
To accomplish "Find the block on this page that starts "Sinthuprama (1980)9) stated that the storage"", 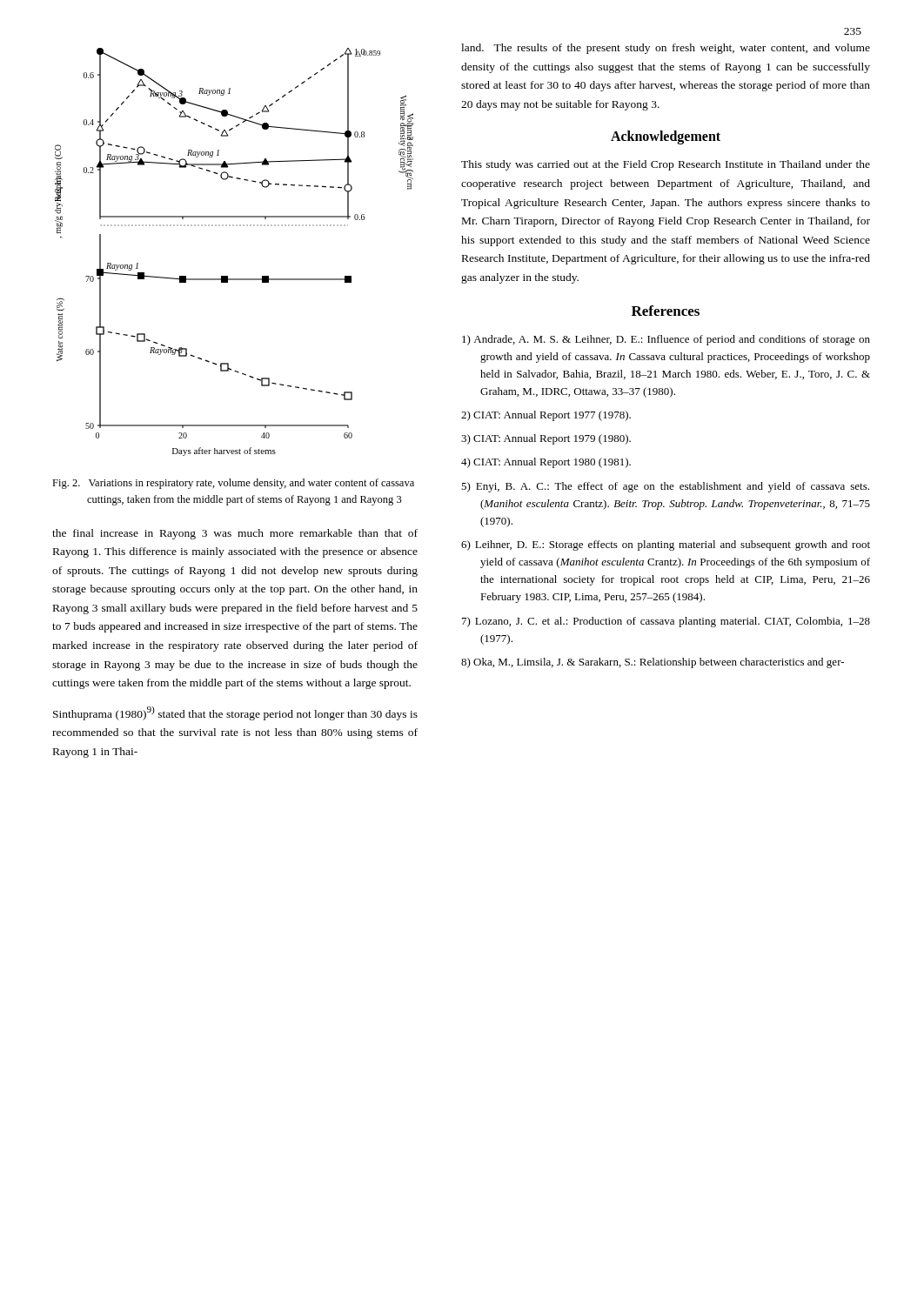I will click(x=235, y=731).
